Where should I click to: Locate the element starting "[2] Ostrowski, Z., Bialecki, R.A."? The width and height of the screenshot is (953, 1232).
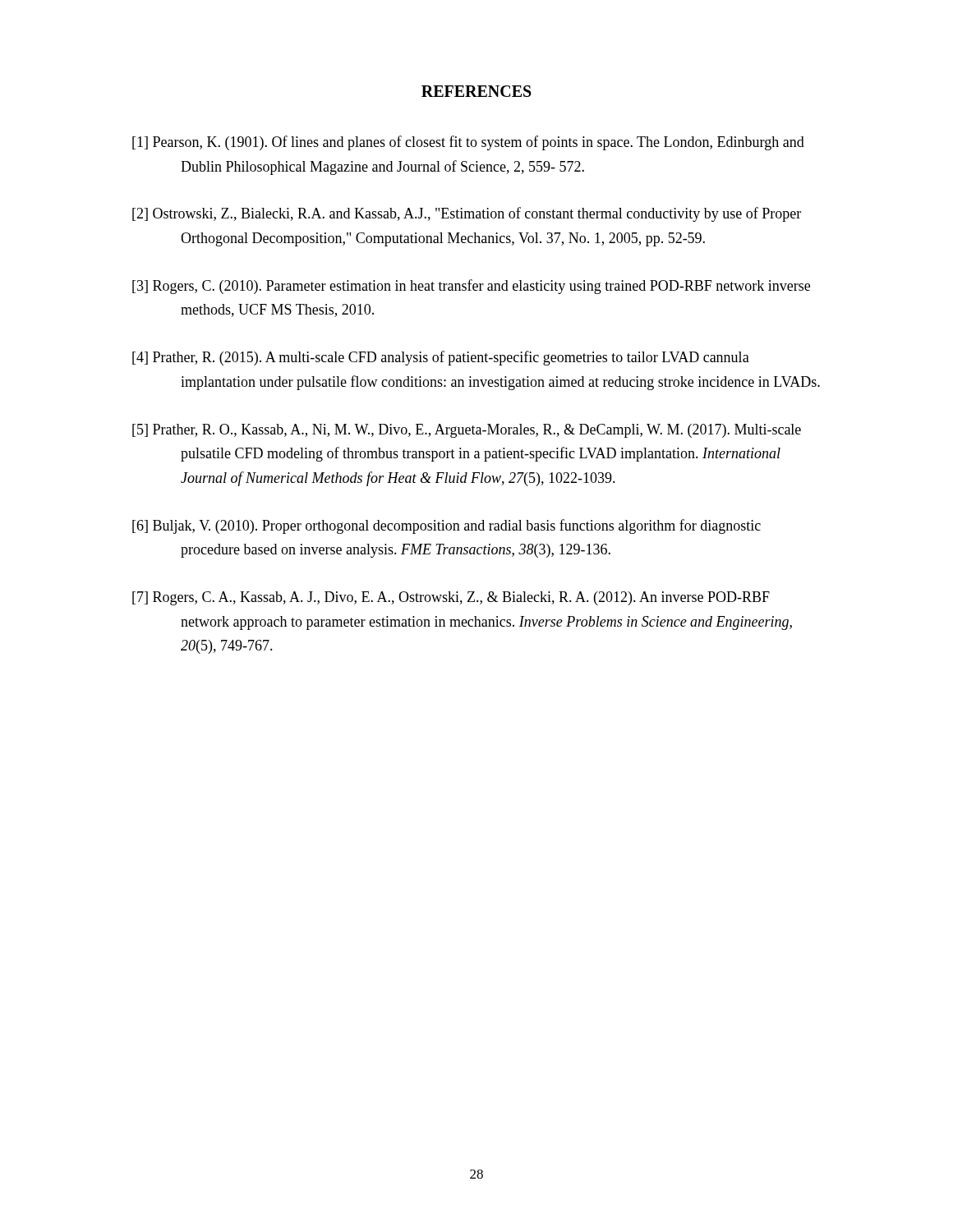(466, 226)
